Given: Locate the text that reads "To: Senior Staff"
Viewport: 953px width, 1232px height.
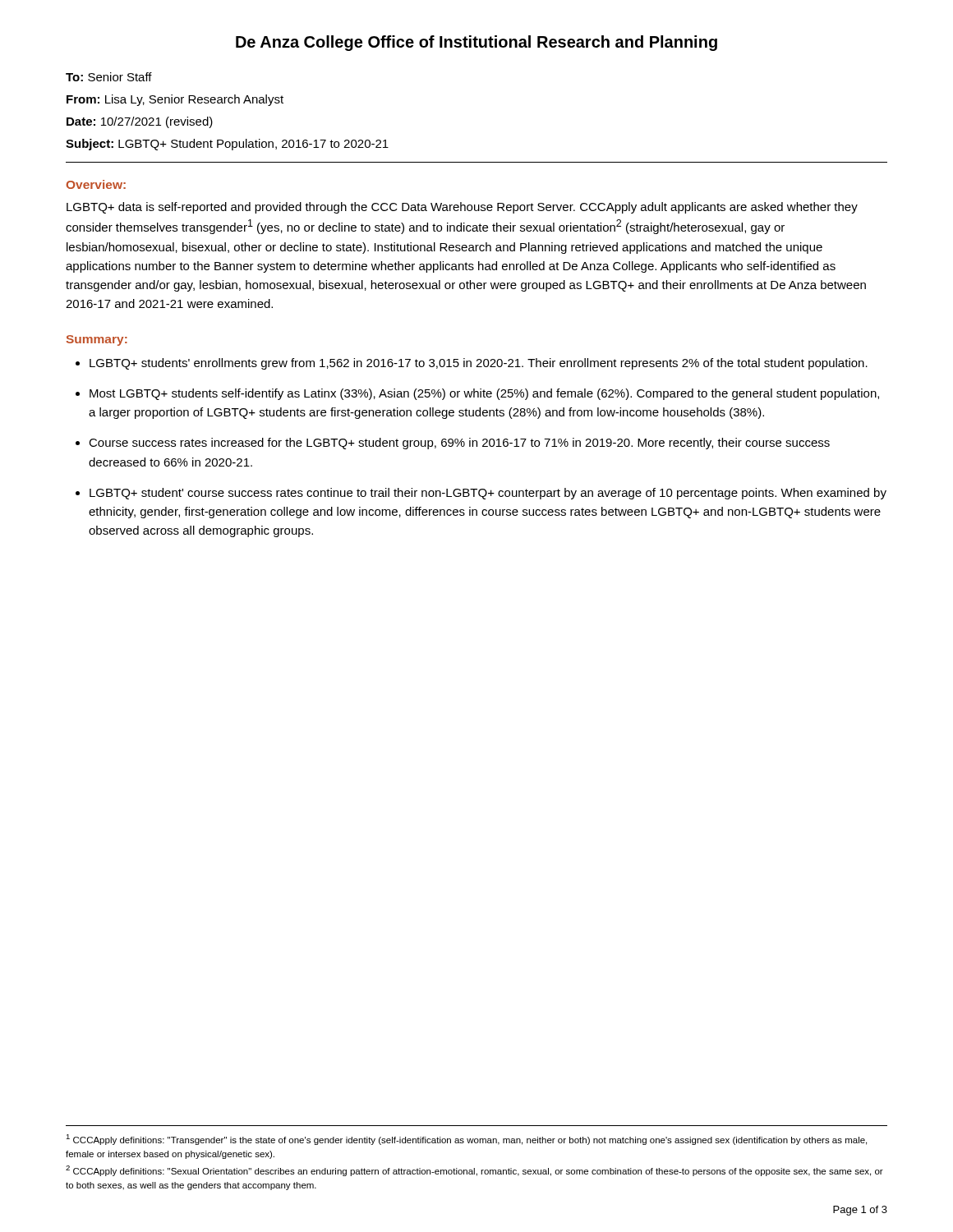Looking at the screenshot, I should click(109, 77).
